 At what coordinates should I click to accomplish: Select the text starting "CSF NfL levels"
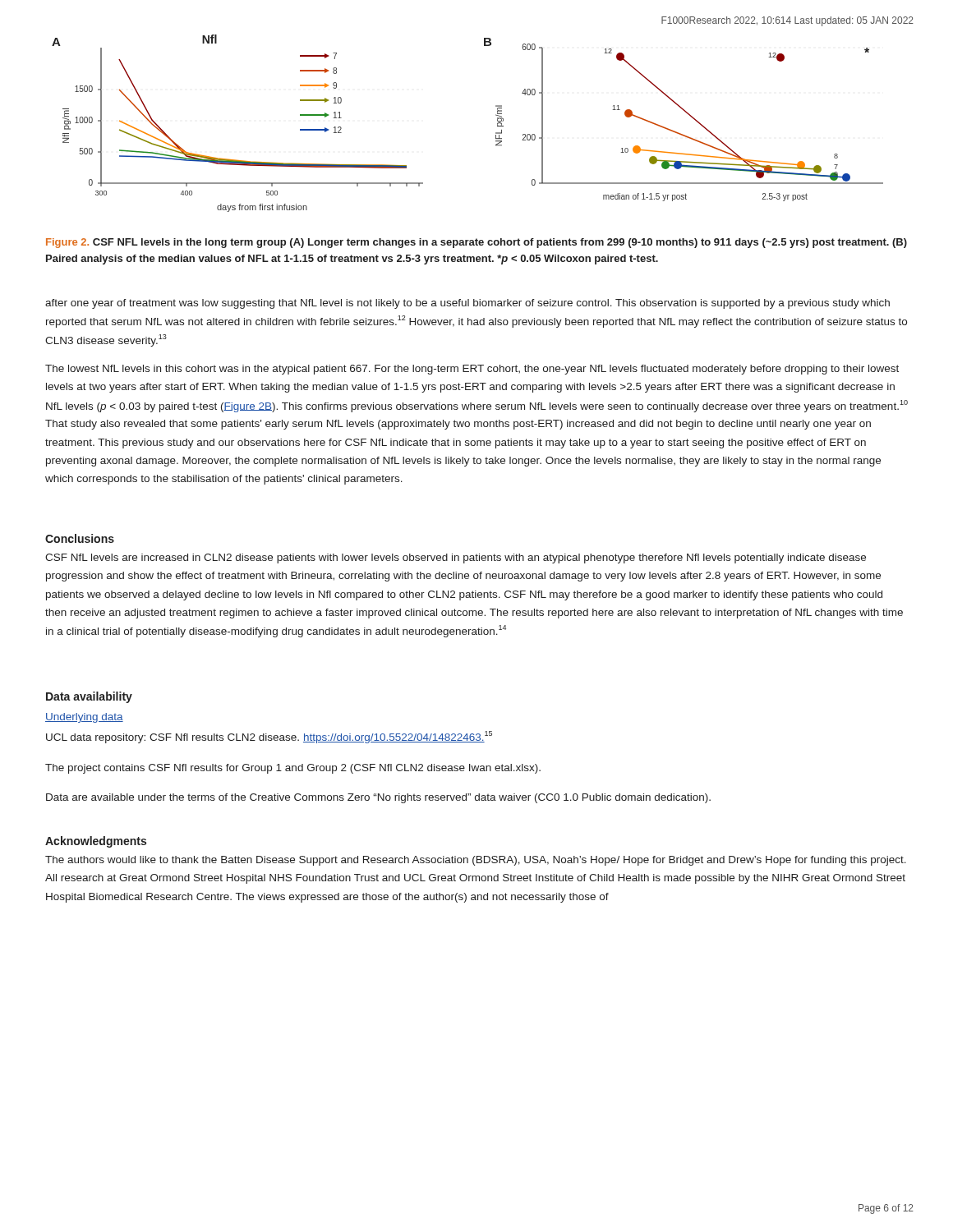click(x=474, y=594)
